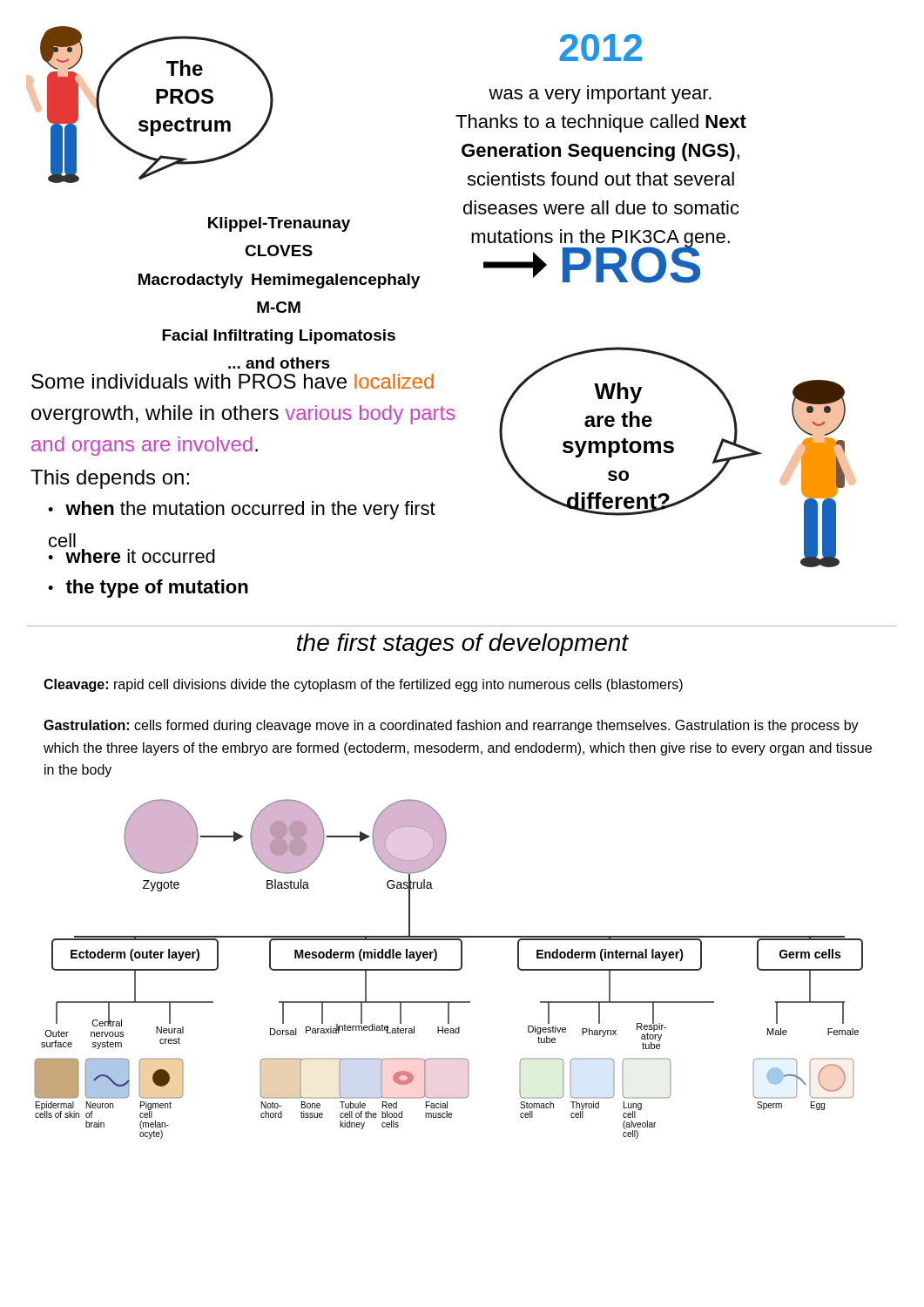Find the infographic
924x1307 pixels.
462,1033
